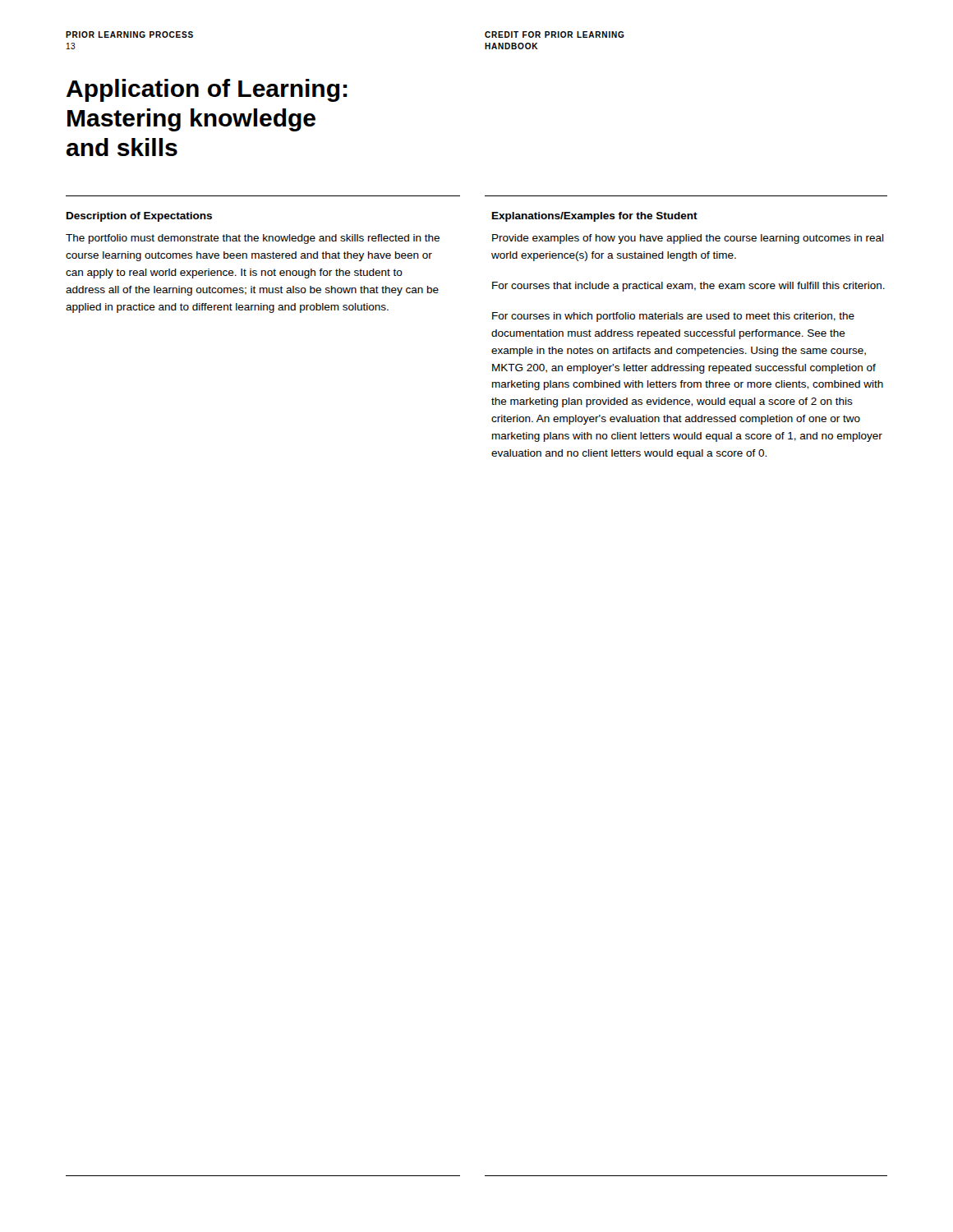Point to the text starting "For courses that include a practical exam,"
This screenshot has width=953, height=1232.
[x=688, y=285]
